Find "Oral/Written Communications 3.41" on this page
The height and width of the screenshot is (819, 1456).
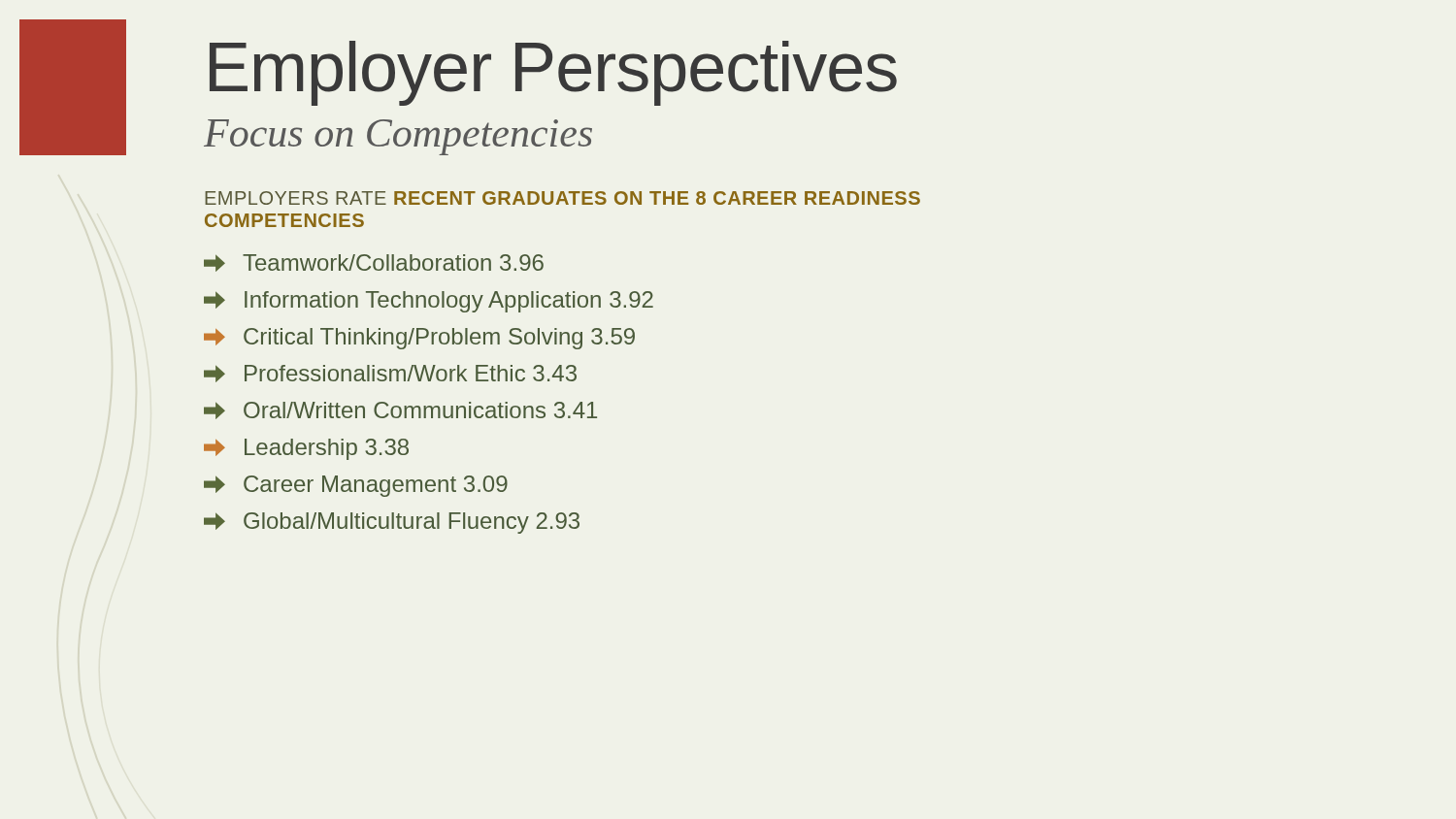pos(401,410)
